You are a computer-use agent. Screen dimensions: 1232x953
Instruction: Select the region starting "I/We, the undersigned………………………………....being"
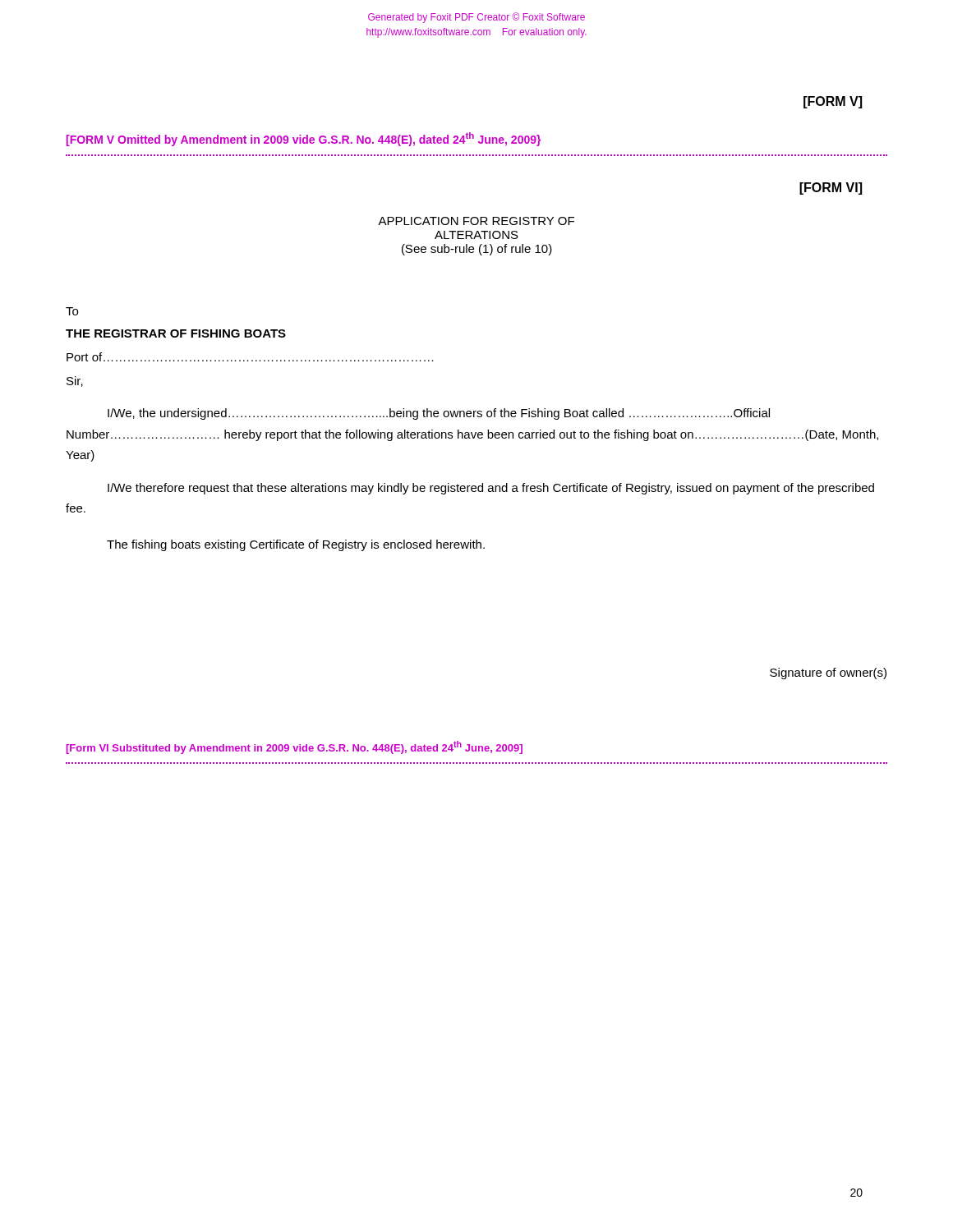[473, 434]
